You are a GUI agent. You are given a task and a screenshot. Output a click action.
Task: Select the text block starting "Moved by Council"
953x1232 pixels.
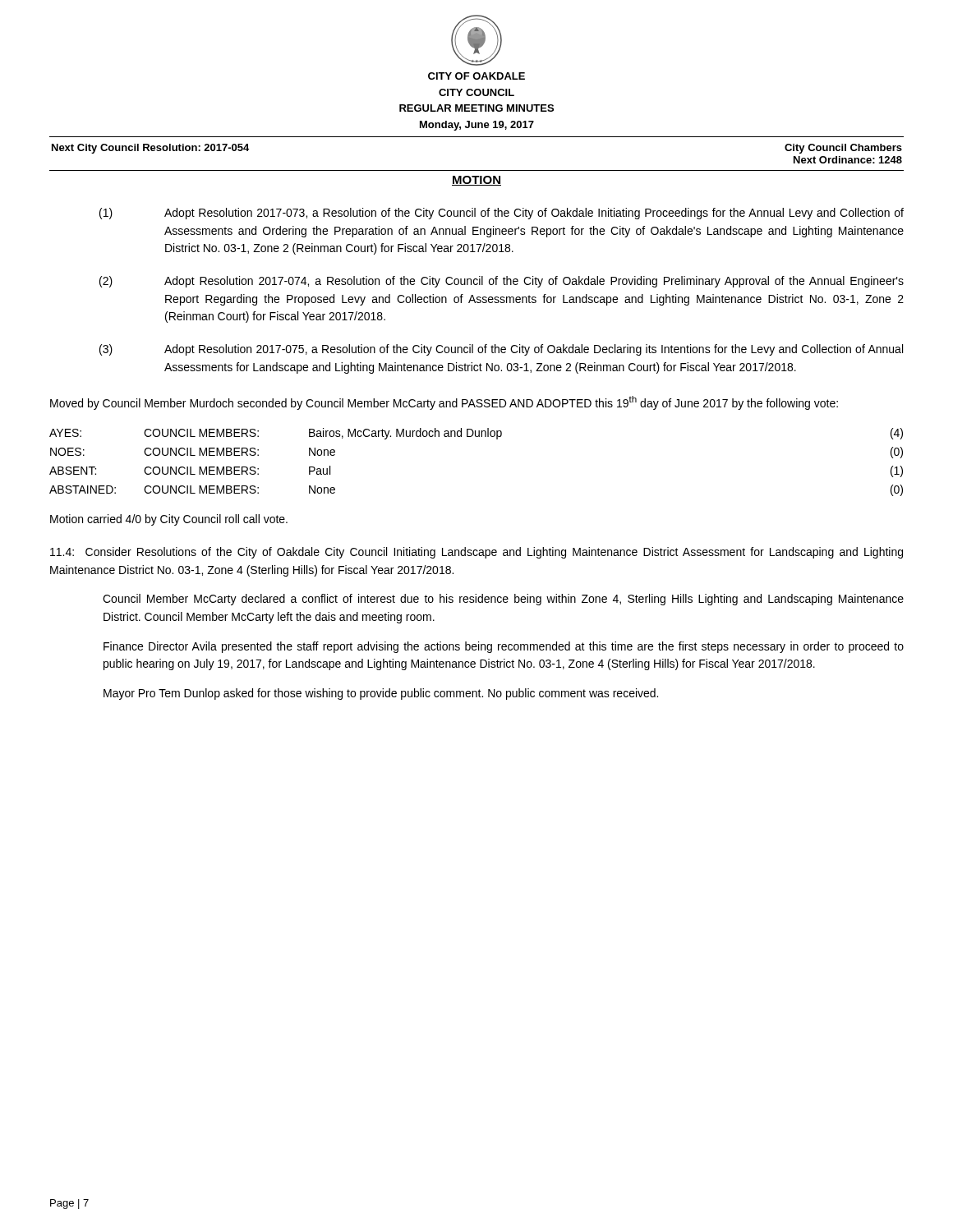coord(444,401)
